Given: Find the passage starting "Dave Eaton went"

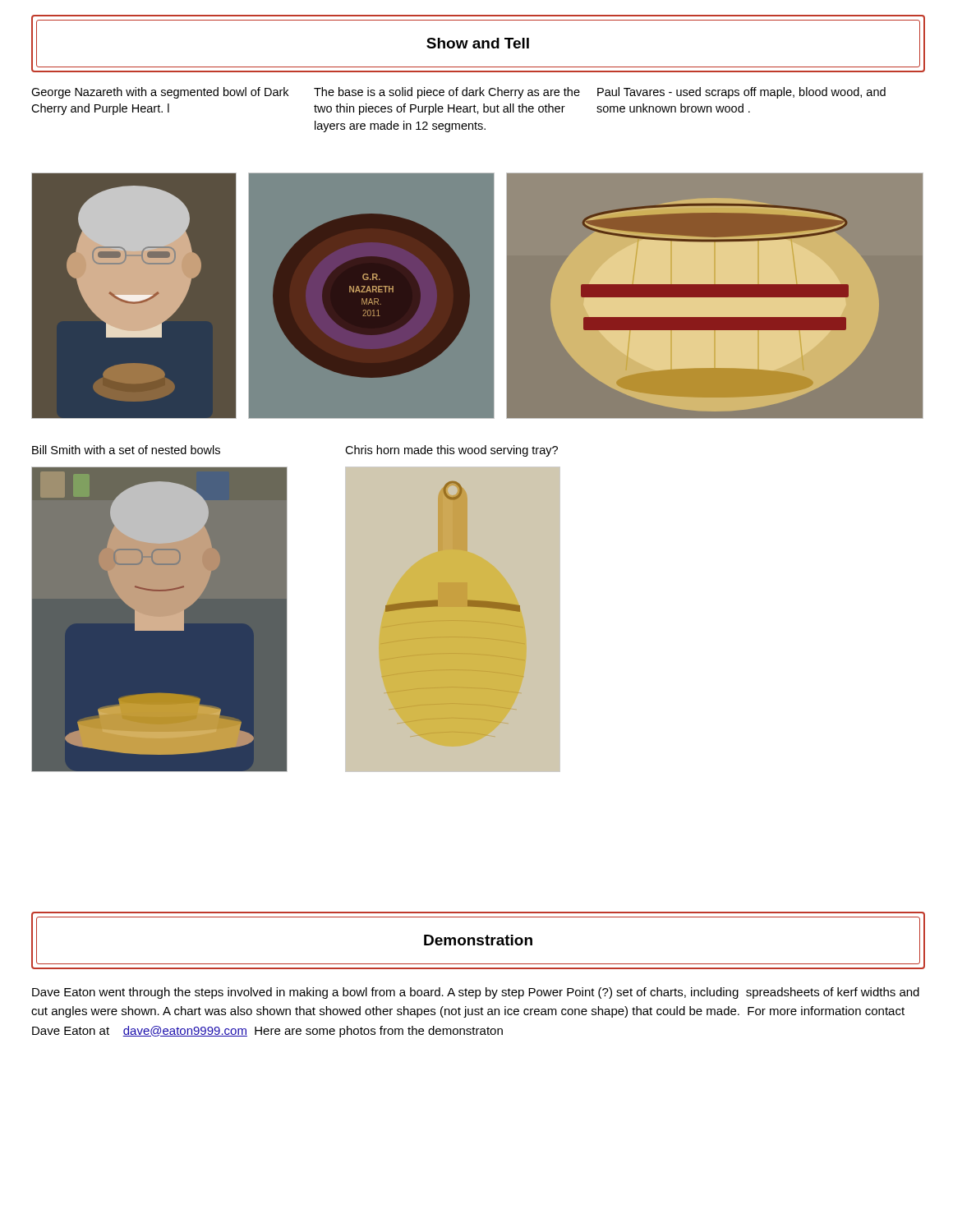Looking at the screenshot, I should (475, 1011).
